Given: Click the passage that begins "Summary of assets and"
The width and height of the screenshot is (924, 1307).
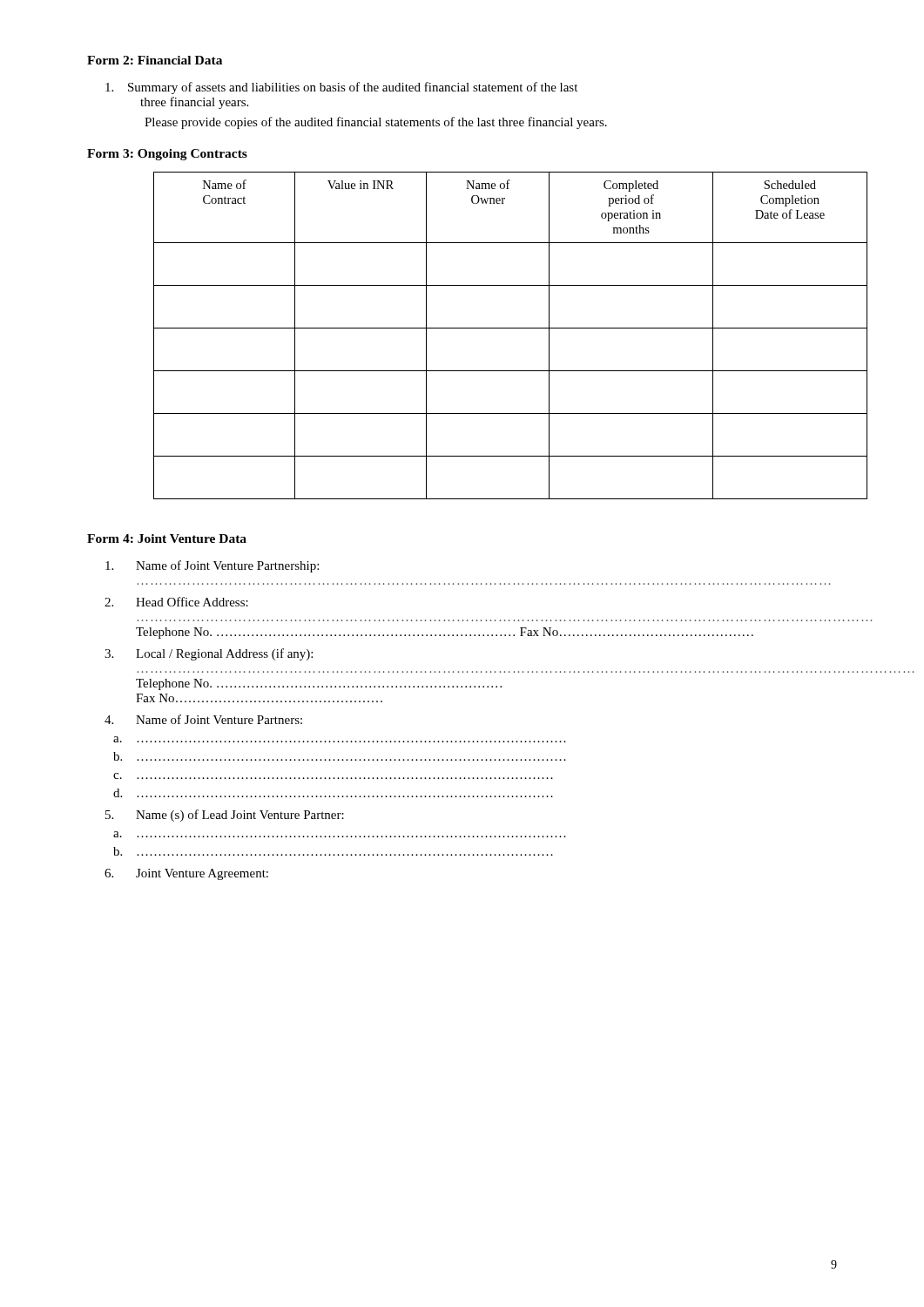Looking at the screenshot, I should click(341, 95).
